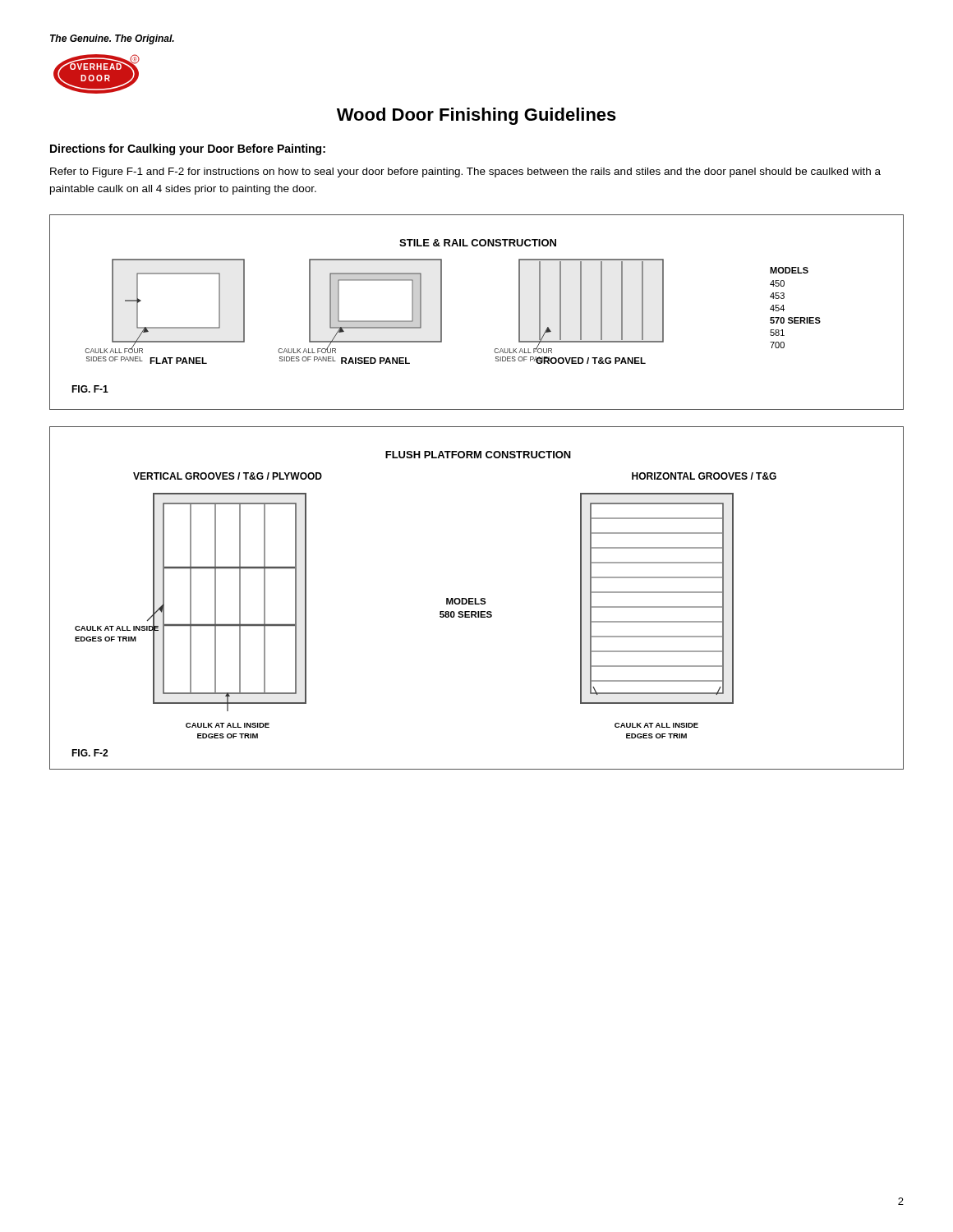The height and width of the screenshot is (1232, 953).
Task: Click on the text block that says "Refer to Figure F-1 and F-2 for"
Action: [465, 180]
